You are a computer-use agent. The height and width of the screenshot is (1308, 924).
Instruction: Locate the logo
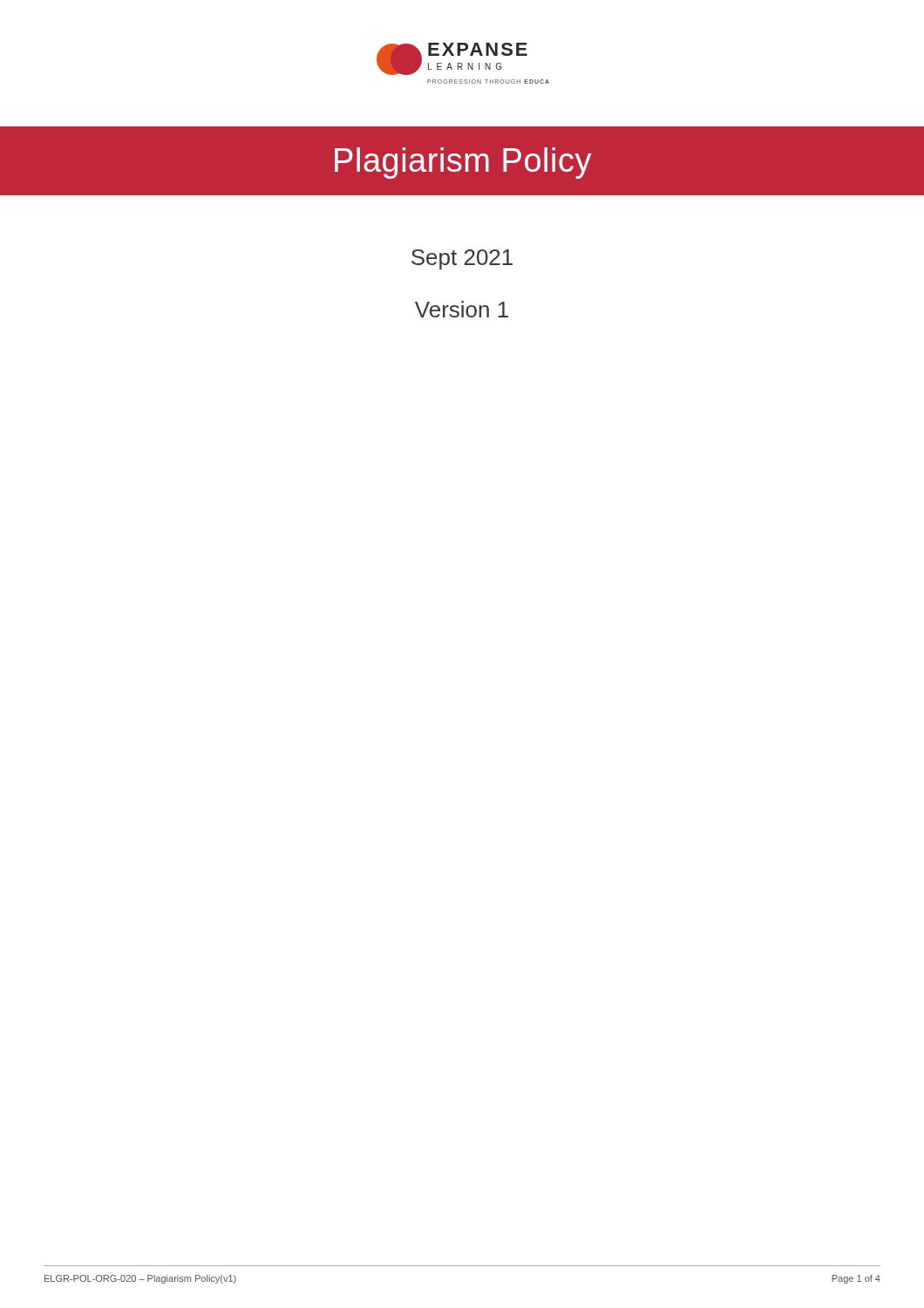point(462,74)
